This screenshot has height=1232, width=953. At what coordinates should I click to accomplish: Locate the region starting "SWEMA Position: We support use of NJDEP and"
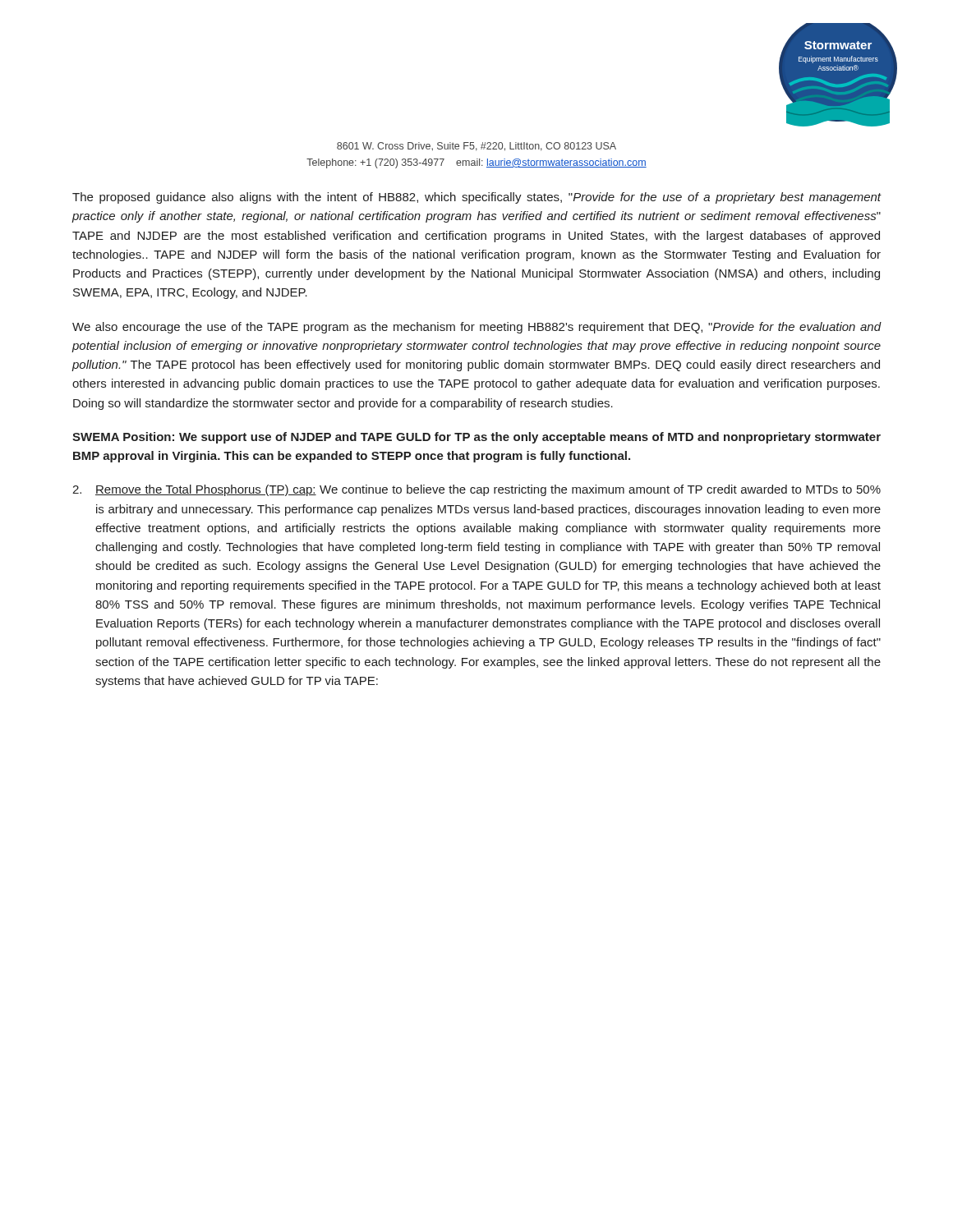click(x=476, y=446)
